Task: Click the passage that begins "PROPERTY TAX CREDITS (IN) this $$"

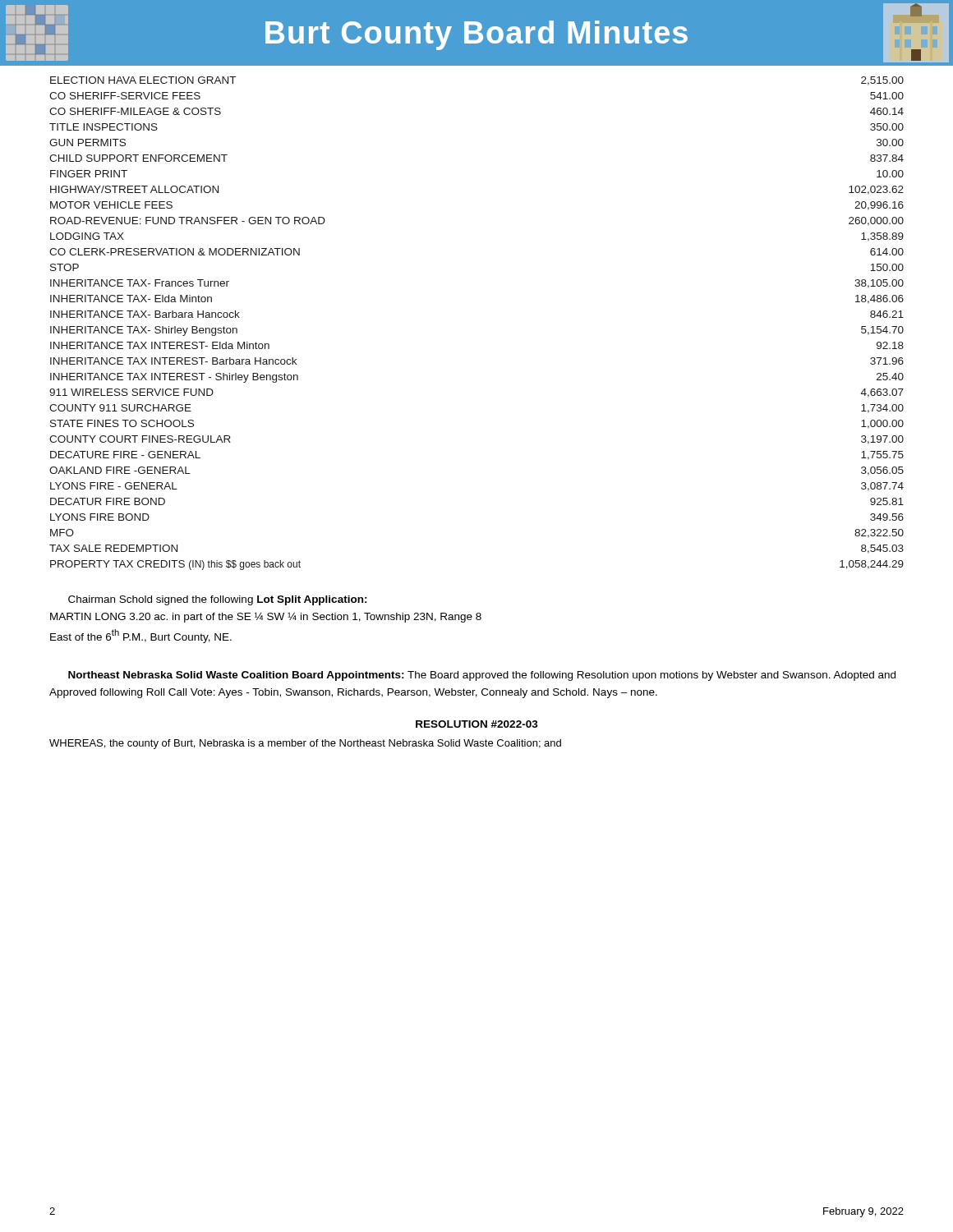Action: (174, 565)
